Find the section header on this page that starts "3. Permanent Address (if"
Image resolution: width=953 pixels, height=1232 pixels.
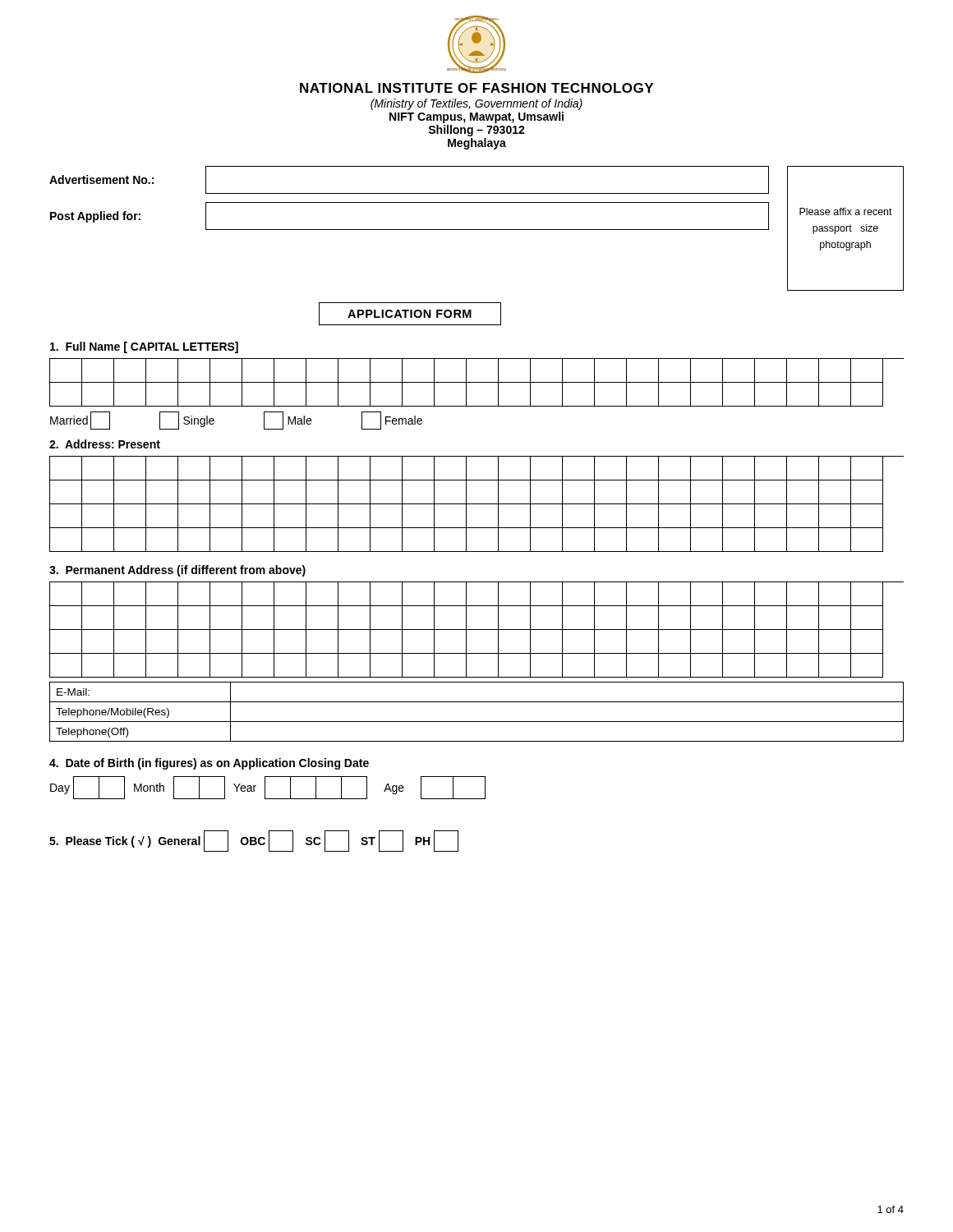178,570
